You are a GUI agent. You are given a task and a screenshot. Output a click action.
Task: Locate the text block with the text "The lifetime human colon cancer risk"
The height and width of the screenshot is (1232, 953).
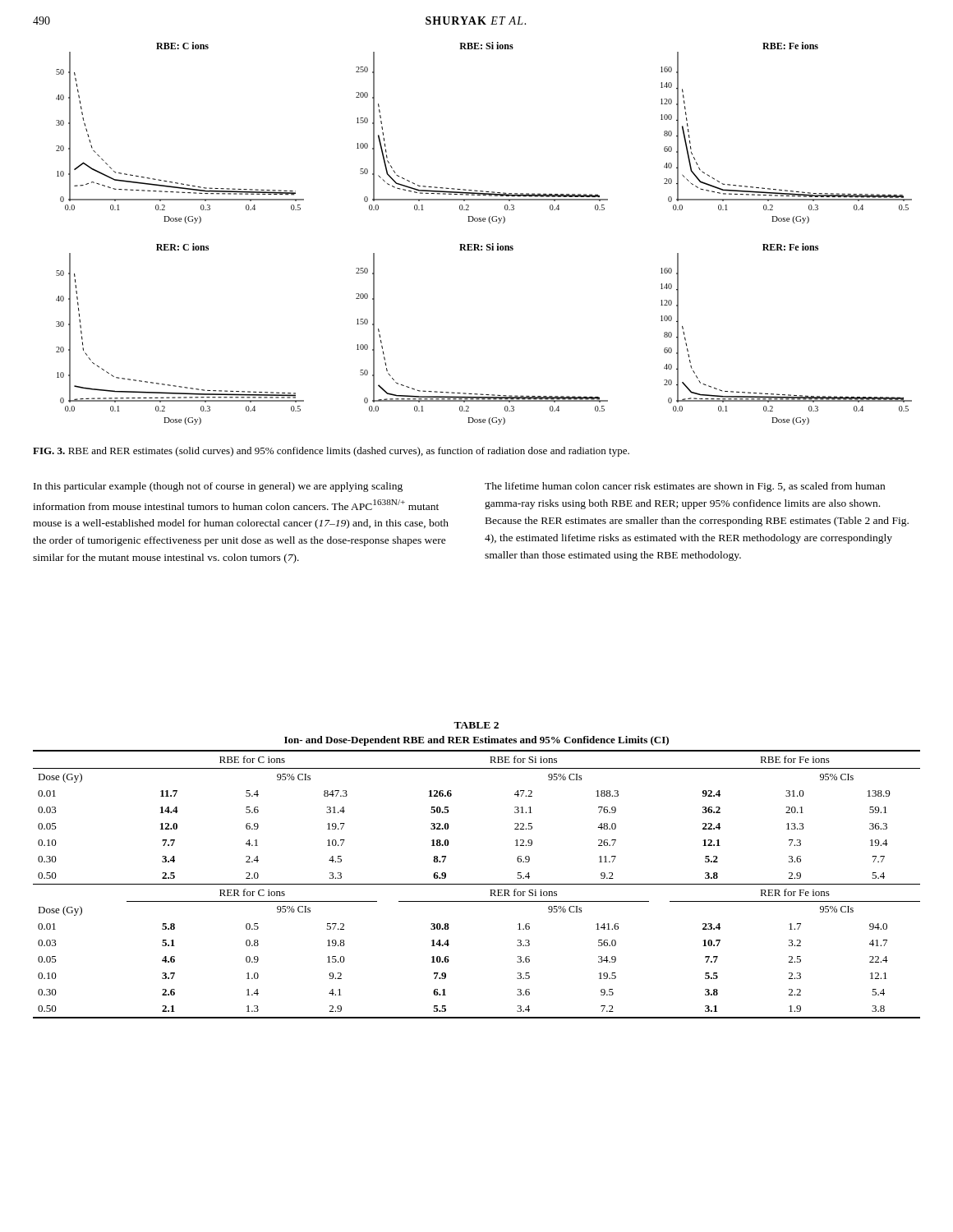pos(697,520)
